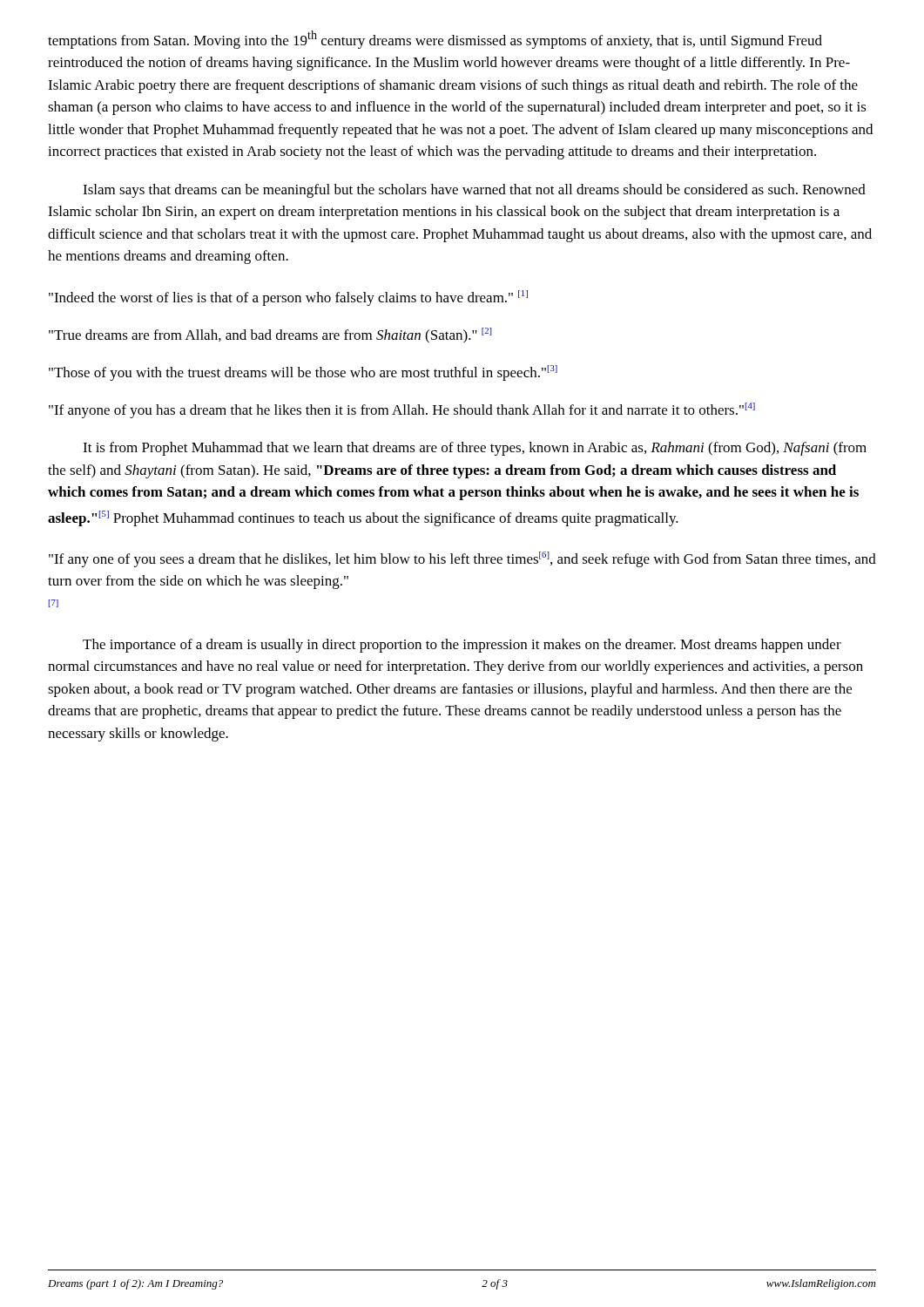The image size is (924, 1307).
Task: Click on the text block containing ""Those of you with the truest dreams will"
Action: pyautogui.click(x=303, y=370)
